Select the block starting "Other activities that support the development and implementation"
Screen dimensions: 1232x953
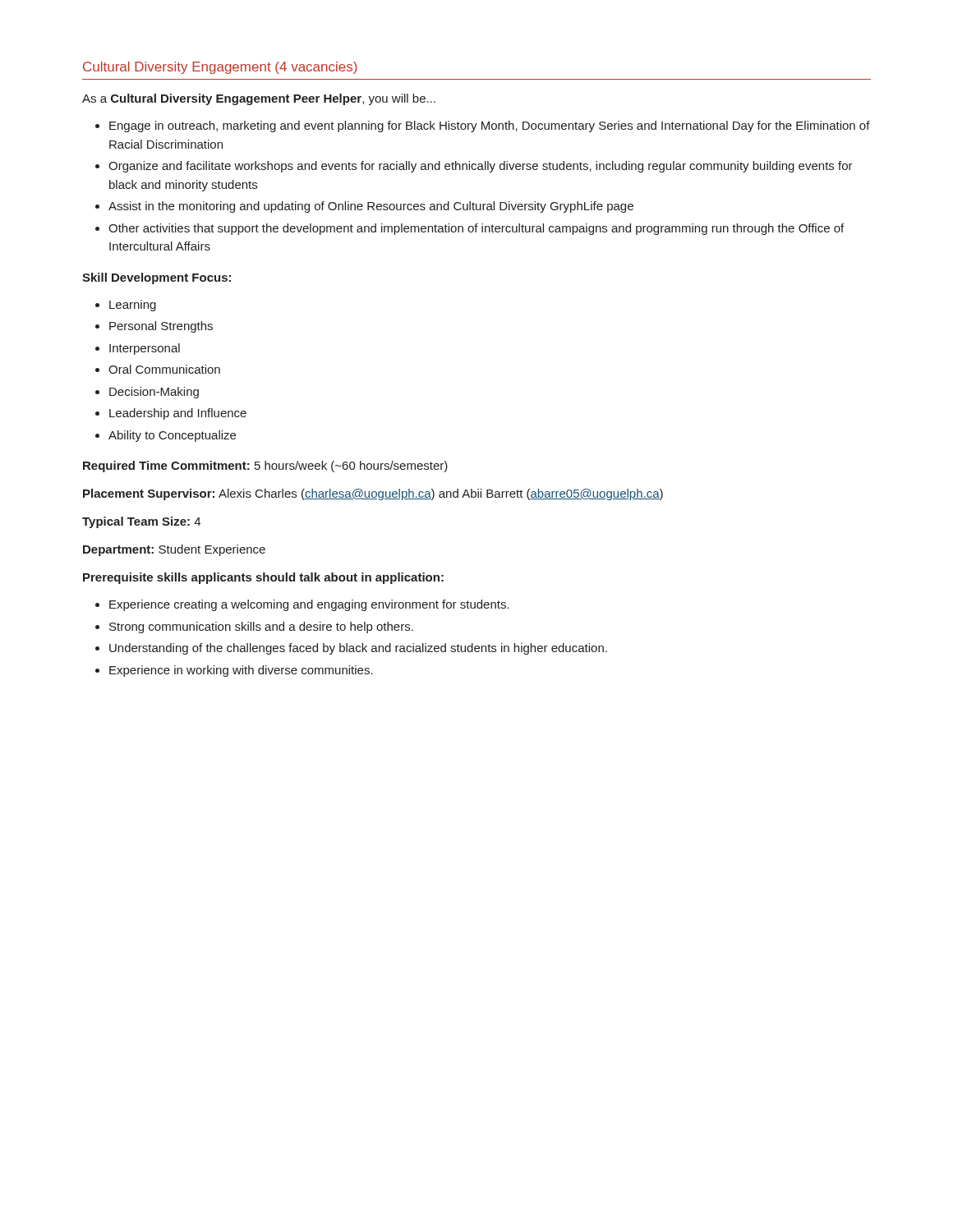[x=476, y=237]
